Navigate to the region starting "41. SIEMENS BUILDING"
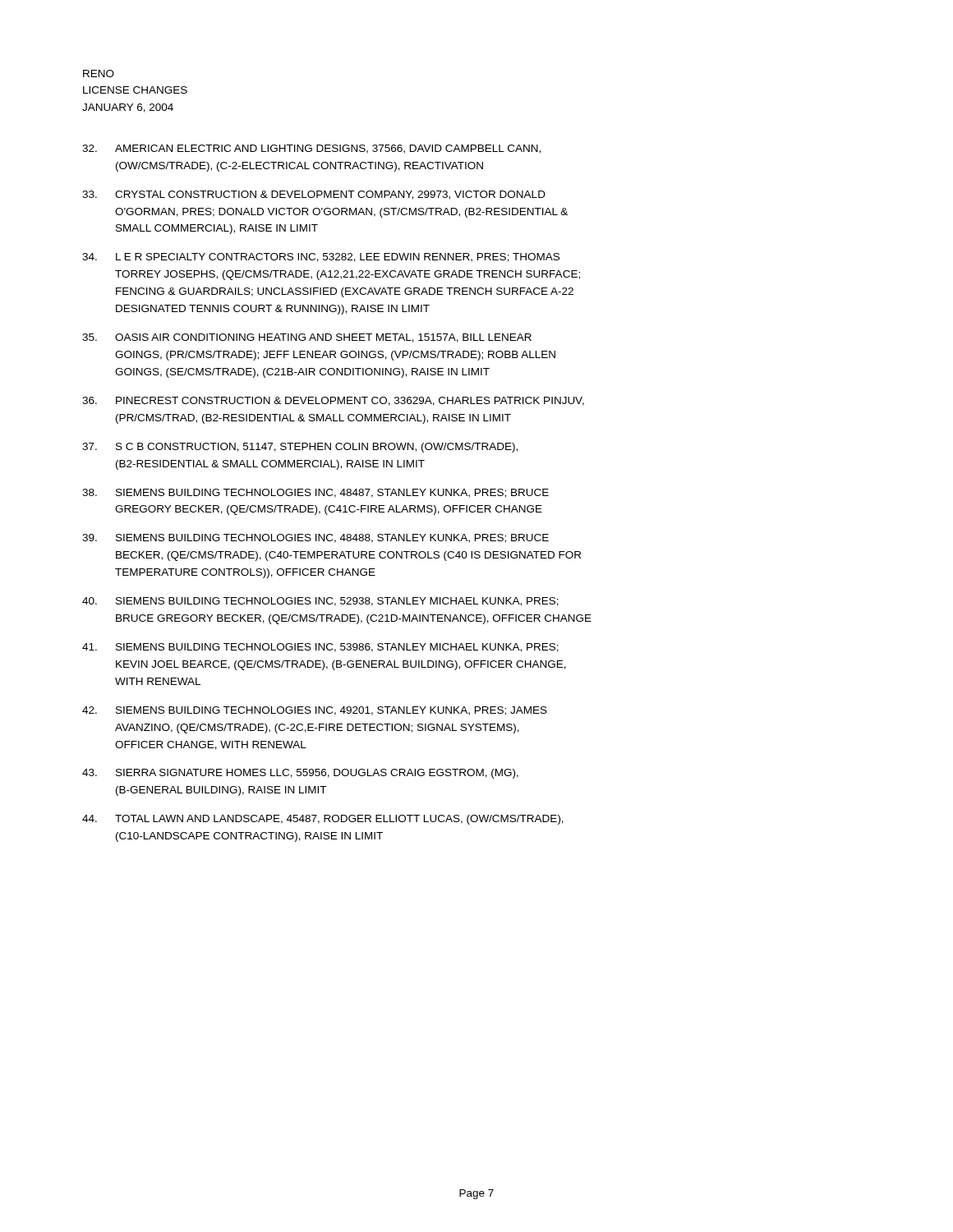Image resolution: width=953 pixels, height=1232 pixels. [x=476, y=665]
